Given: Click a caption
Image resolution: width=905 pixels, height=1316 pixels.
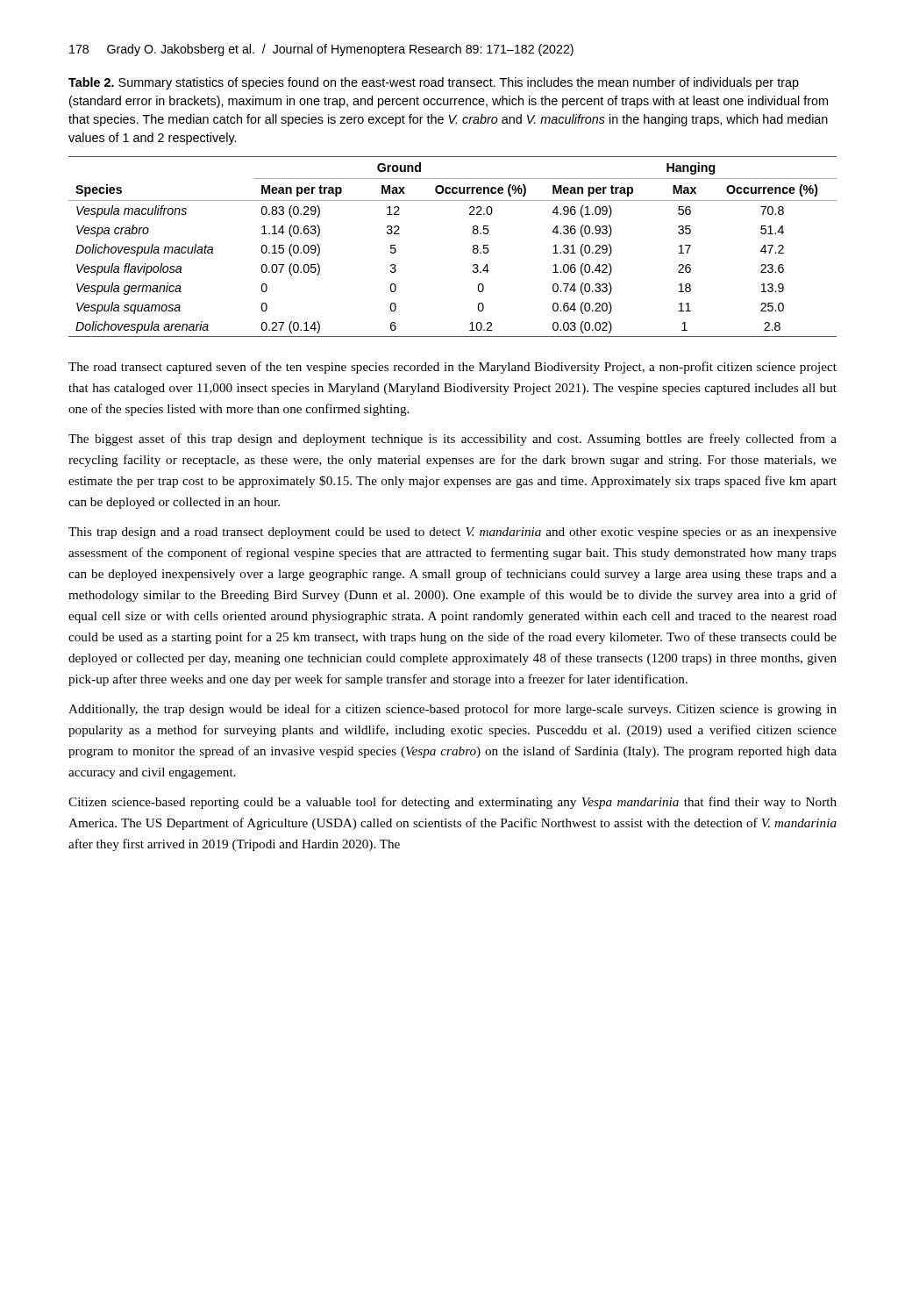Looking at the screenshot, I should click(x=449, y=110).
